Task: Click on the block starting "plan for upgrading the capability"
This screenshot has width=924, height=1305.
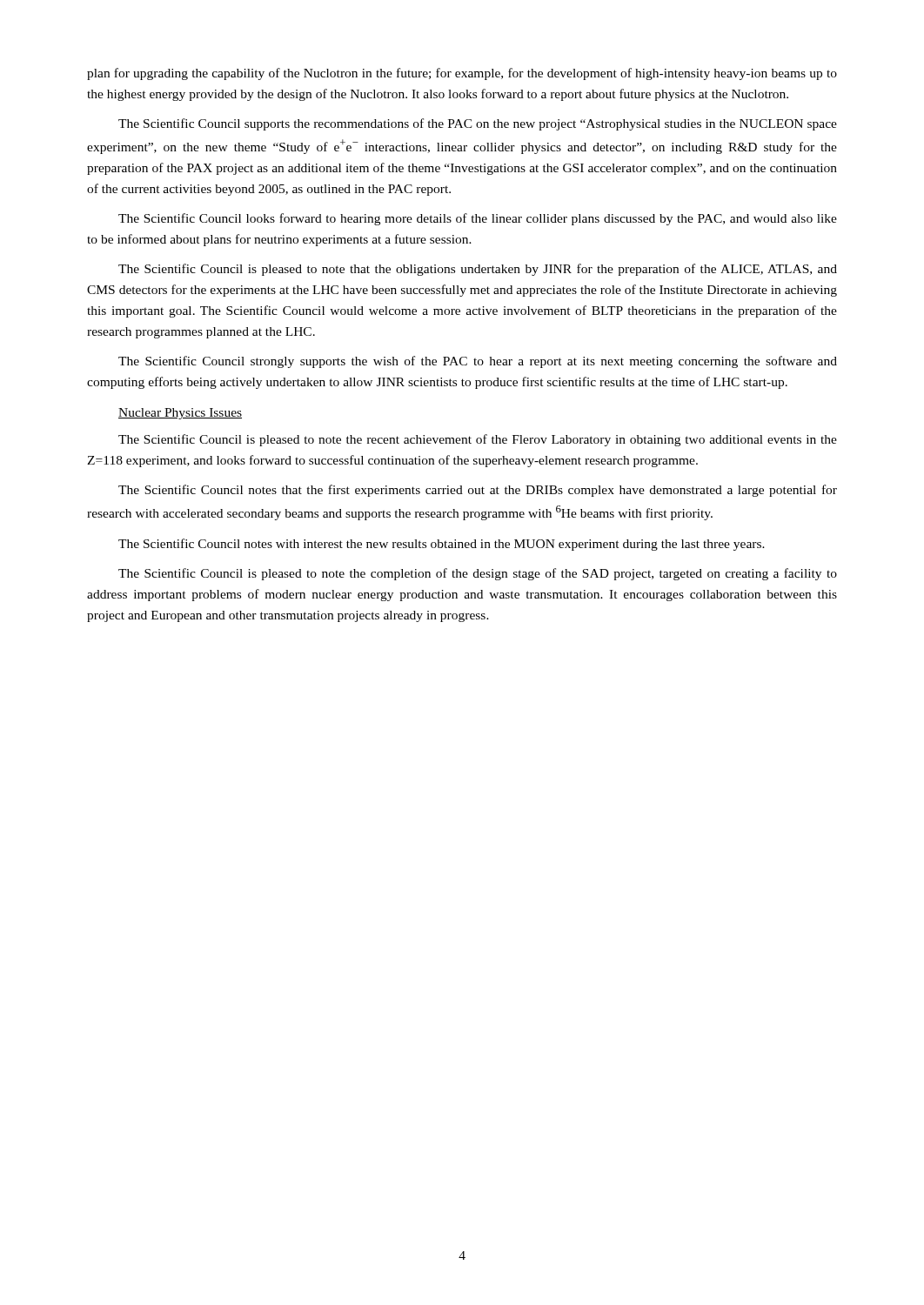Action: click(x=462, y=83)
